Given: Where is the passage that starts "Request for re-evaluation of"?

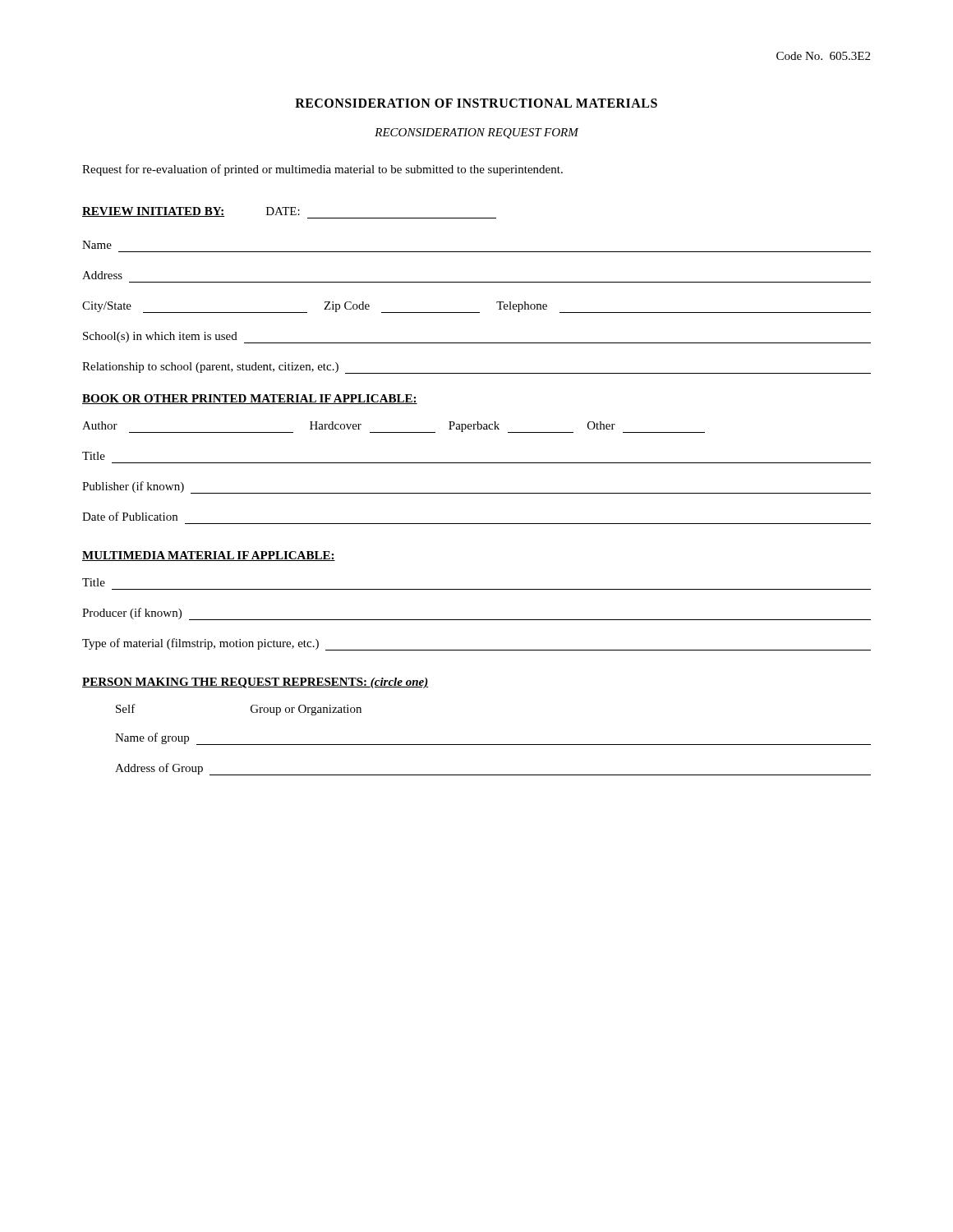Looking at the screenshot, I should coord(323,169).
